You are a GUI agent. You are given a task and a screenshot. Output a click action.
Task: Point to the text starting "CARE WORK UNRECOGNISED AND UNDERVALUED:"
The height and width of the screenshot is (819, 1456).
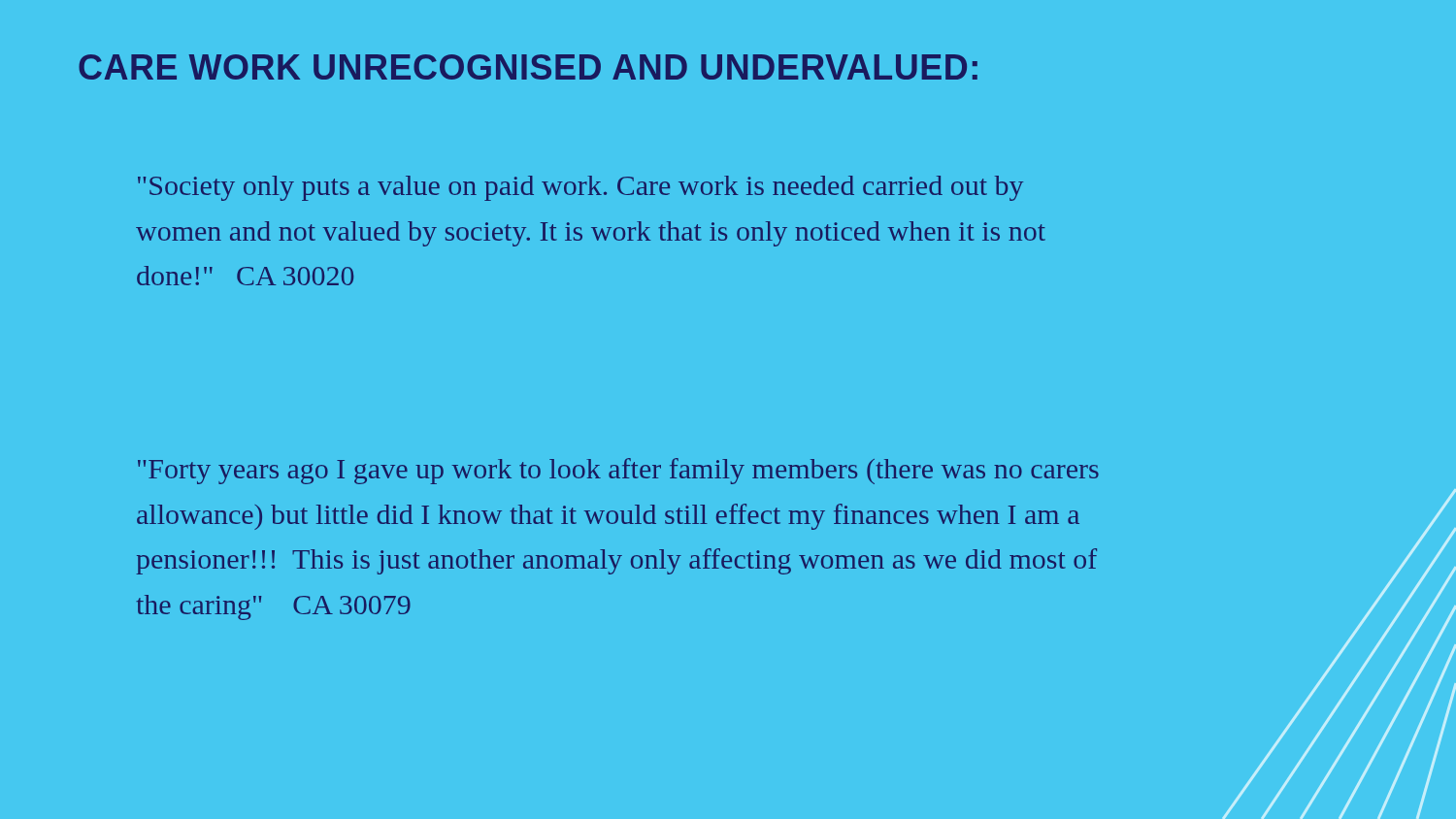[602, 68]
